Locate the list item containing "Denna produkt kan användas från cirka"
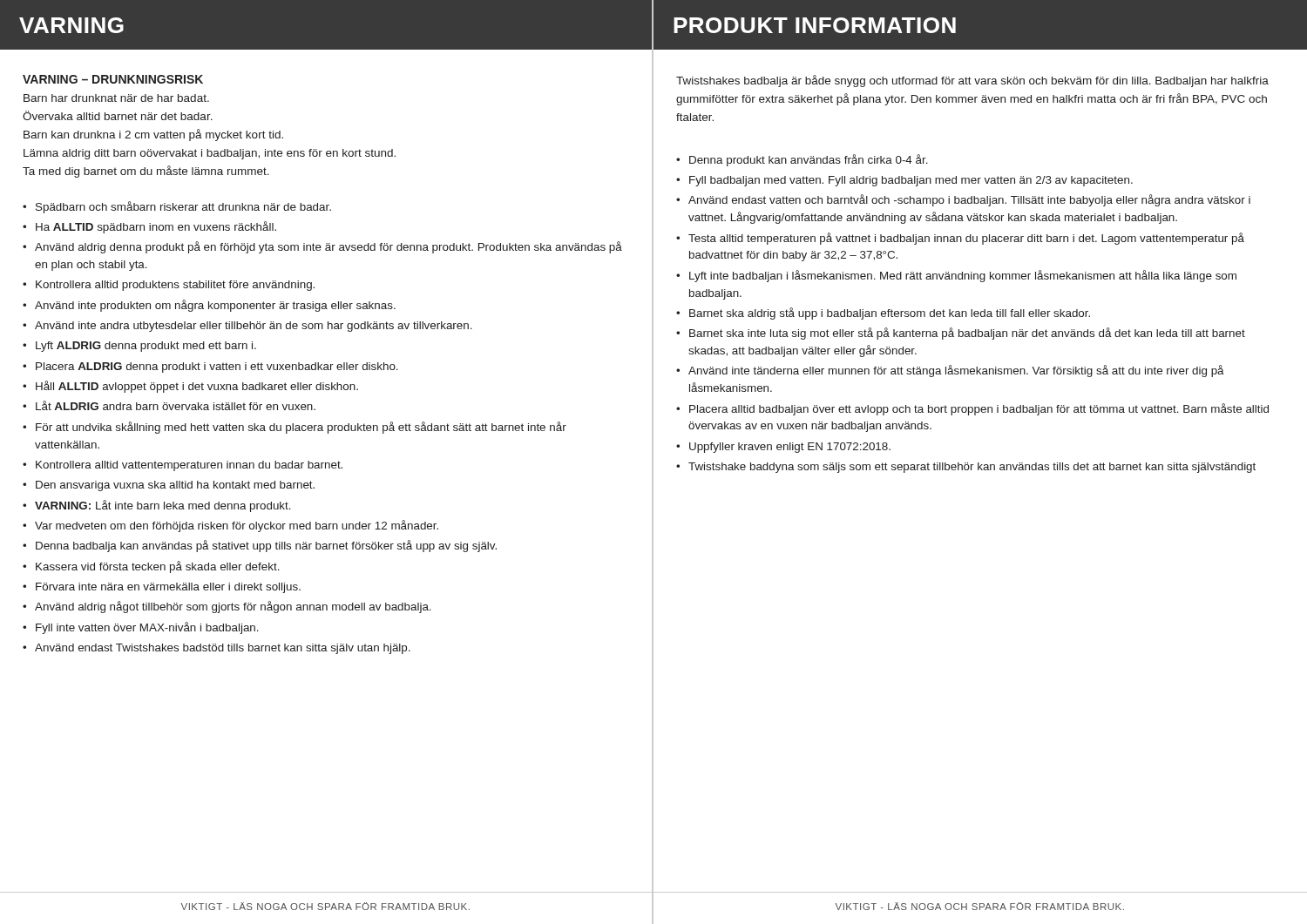Screen dimensions: 924x1307 click(808, 160)
